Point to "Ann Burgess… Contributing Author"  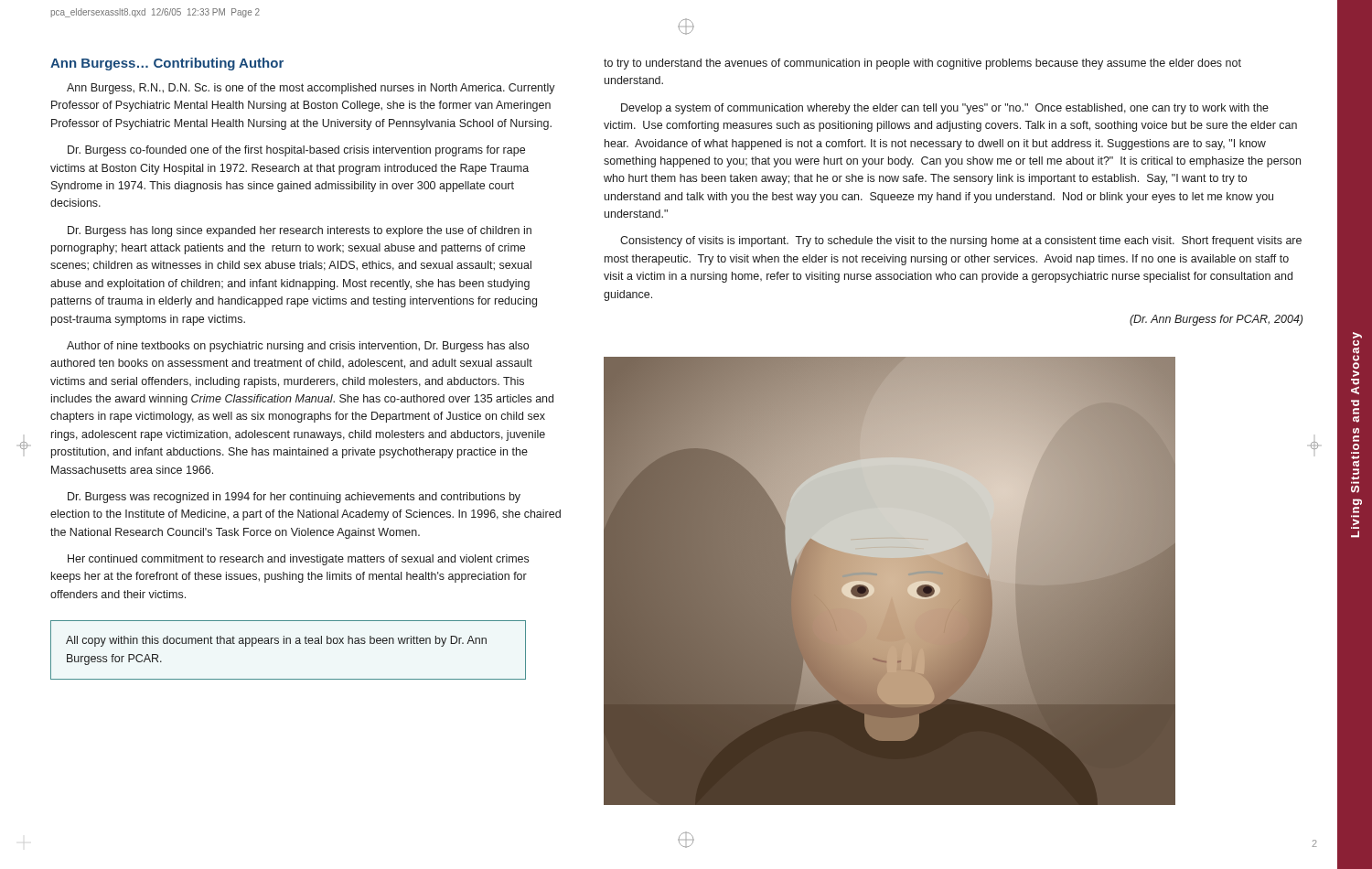click(167, 63)
